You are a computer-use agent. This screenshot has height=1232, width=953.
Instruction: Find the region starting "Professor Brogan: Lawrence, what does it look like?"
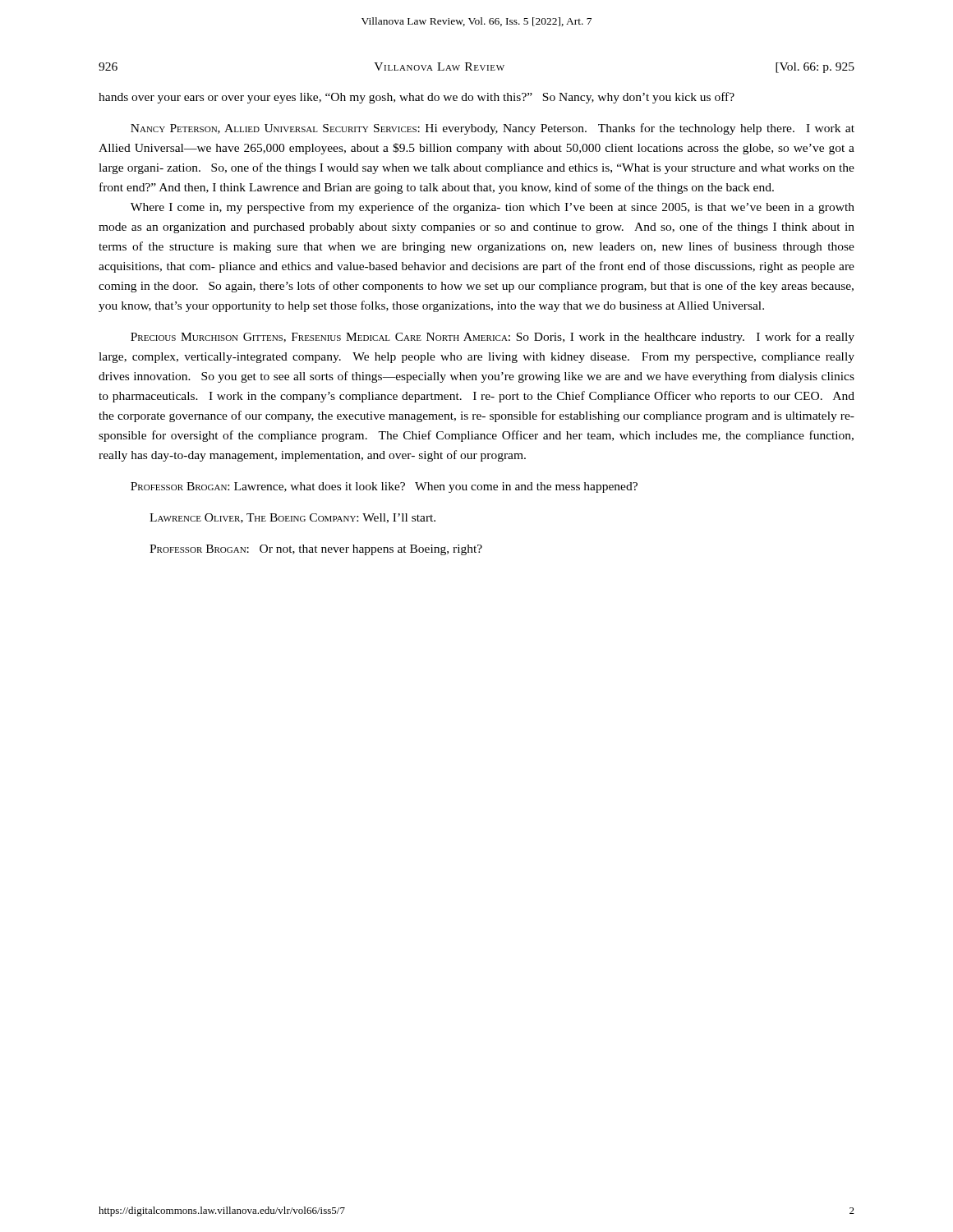(476, 487)
